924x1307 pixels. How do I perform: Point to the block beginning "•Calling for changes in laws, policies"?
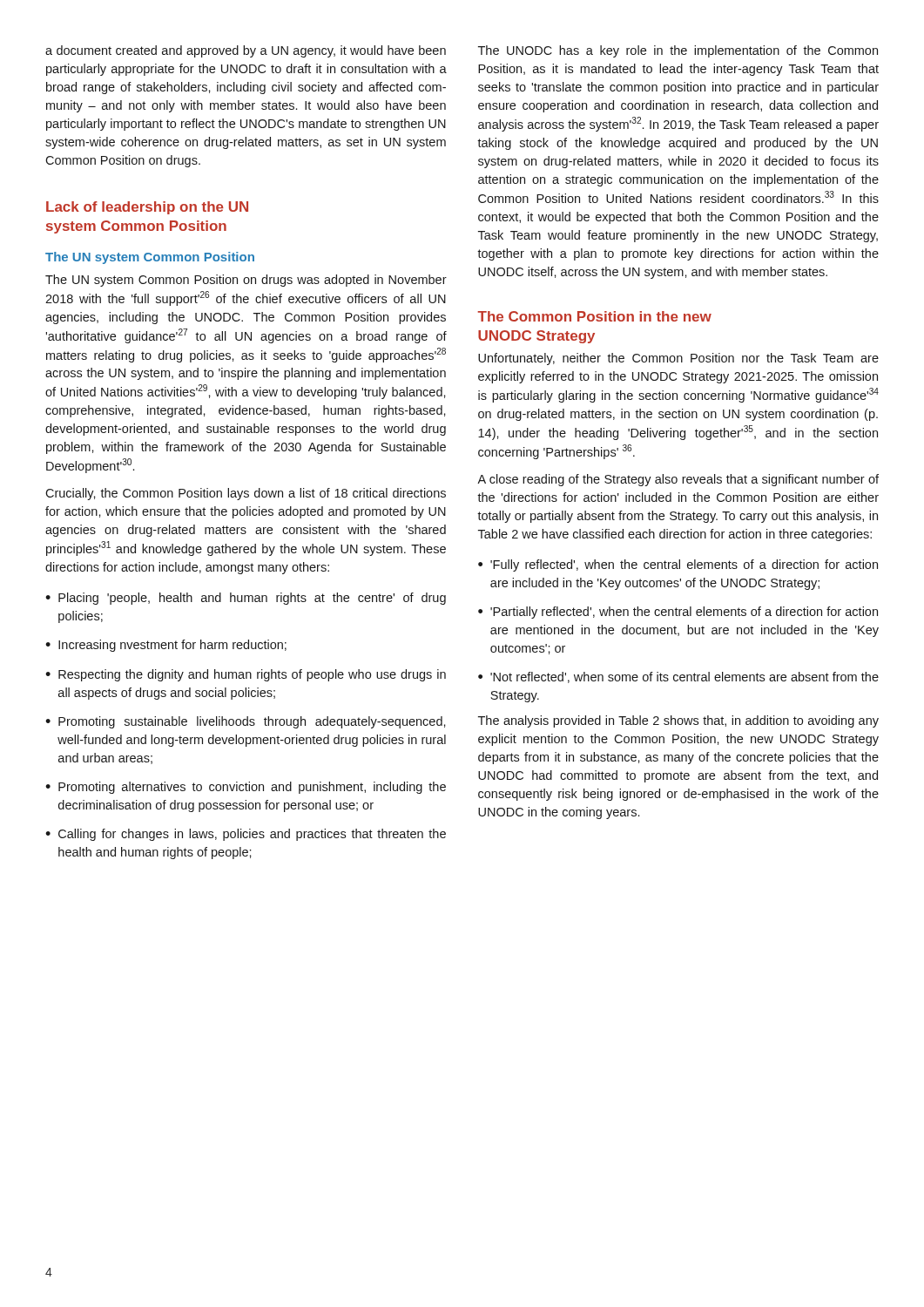[246, 843]
